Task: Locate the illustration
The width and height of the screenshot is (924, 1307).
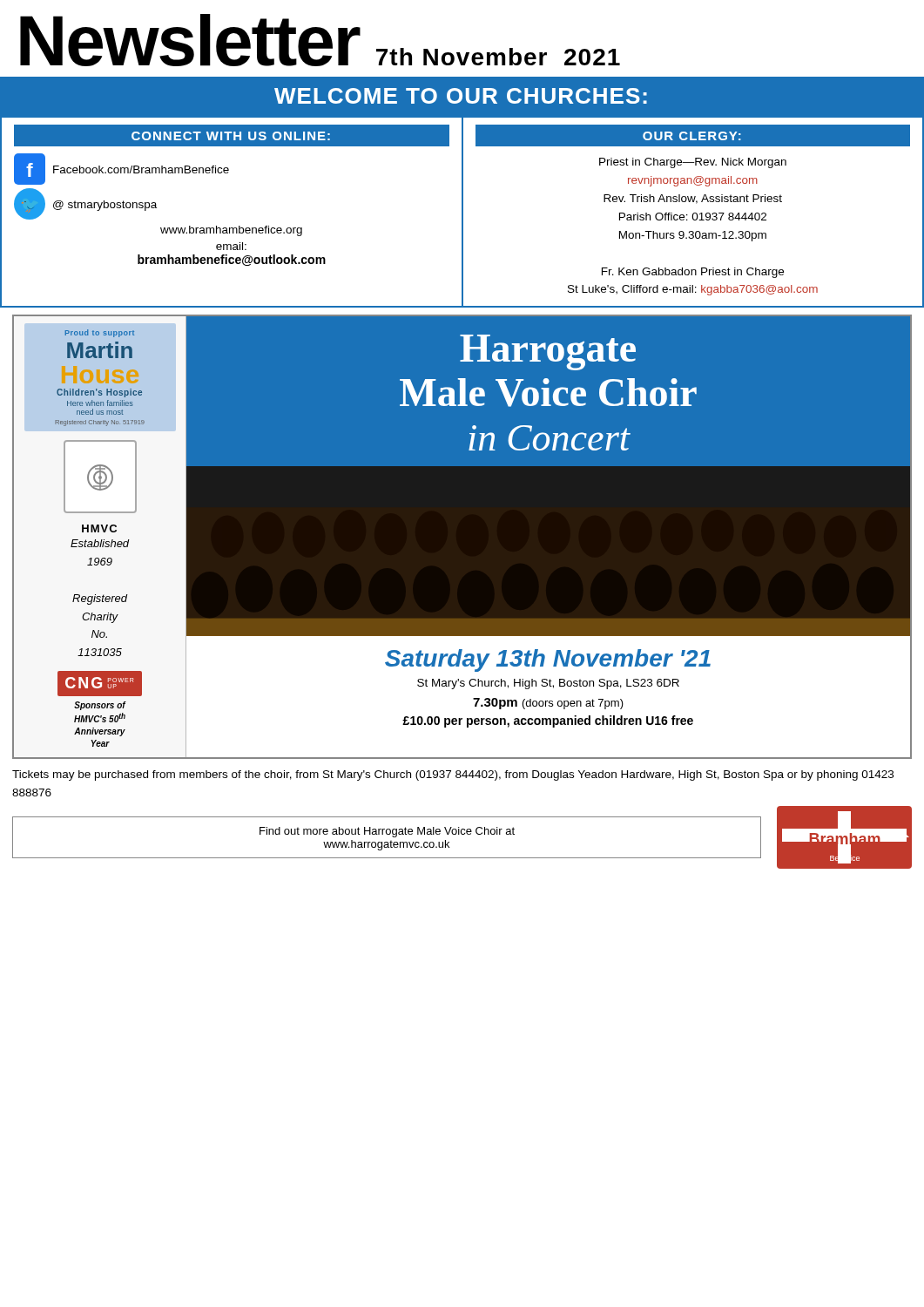Action: [x=462, y=537]
